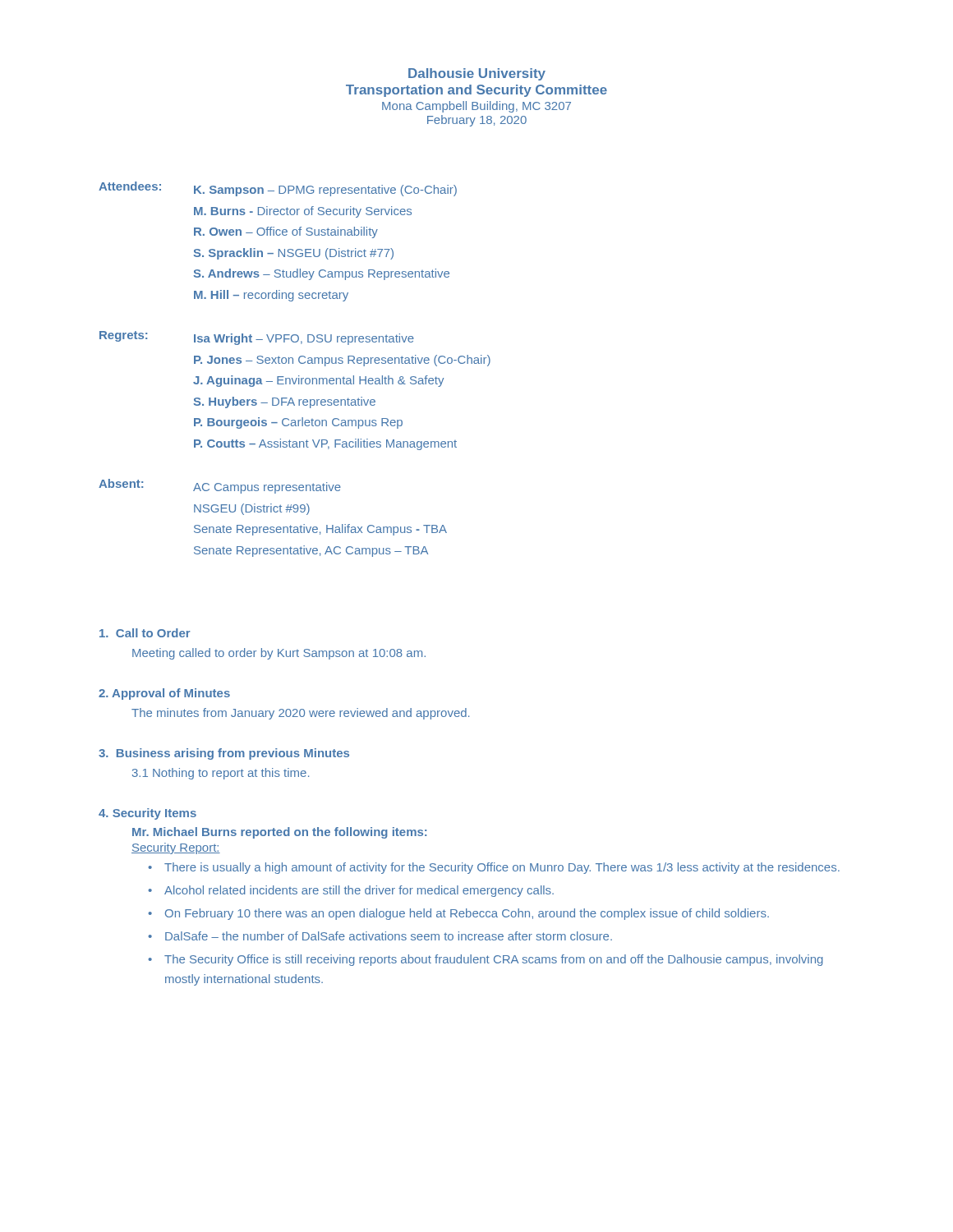Point to the block beginning "There is usually"
Viewport: 953px width, 1232px height.
pyautogui.click(x=502, y=867)
